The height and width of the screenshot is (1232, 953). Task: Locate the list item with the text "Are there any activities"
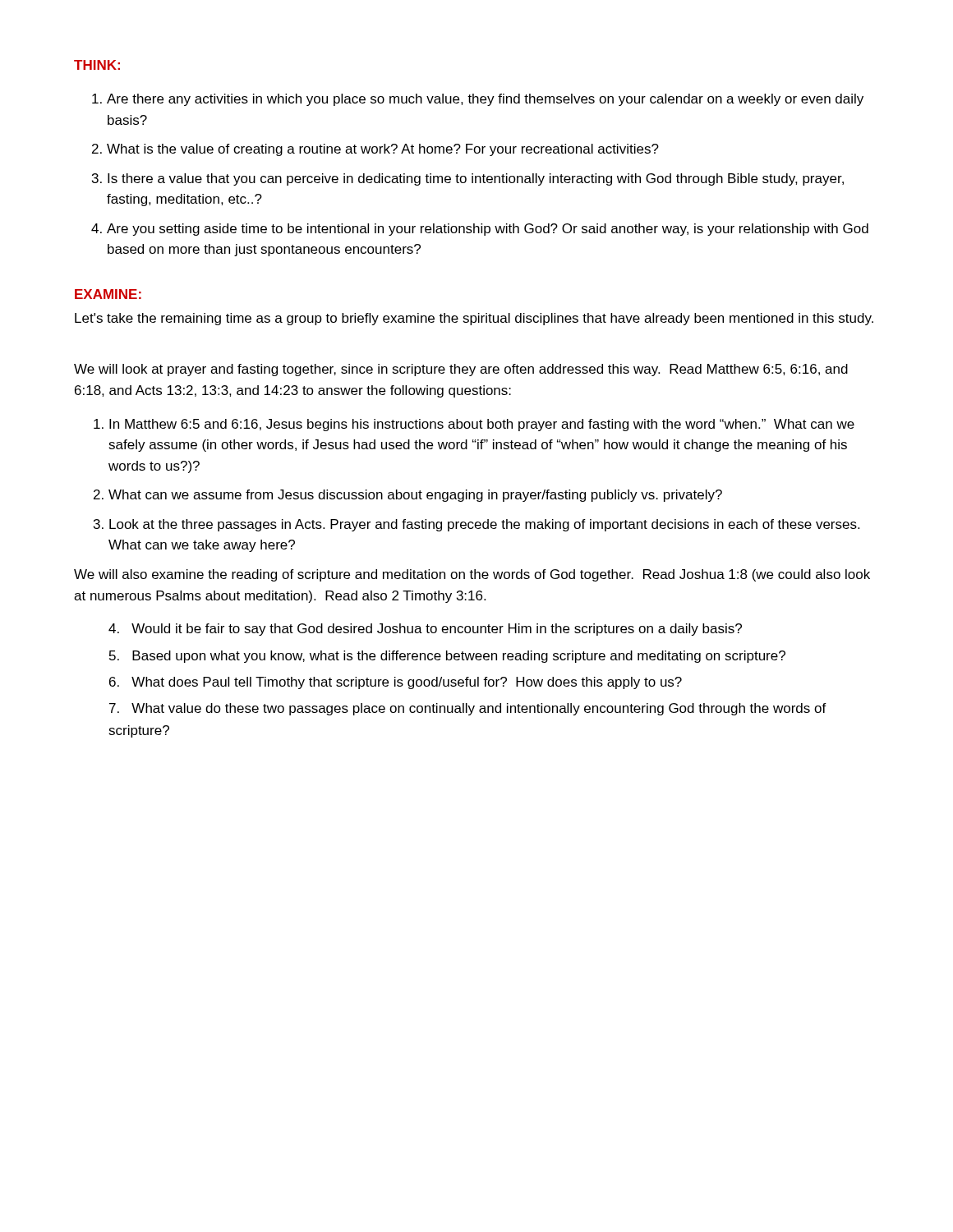tap(493, 110)
